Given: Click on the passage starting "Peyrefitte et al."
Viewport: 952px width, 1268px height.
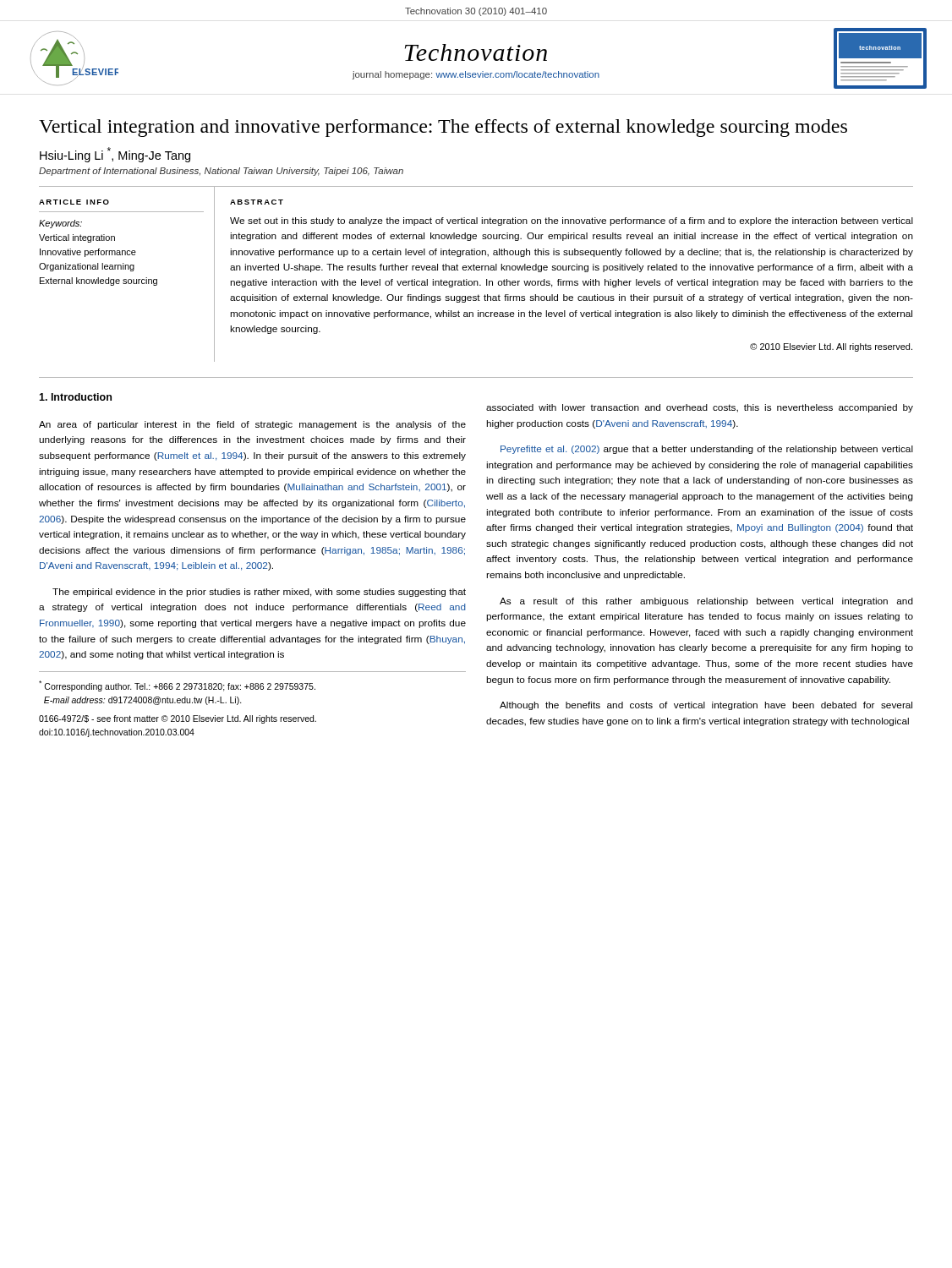Looking at the screenshot, I should point(700,512).
